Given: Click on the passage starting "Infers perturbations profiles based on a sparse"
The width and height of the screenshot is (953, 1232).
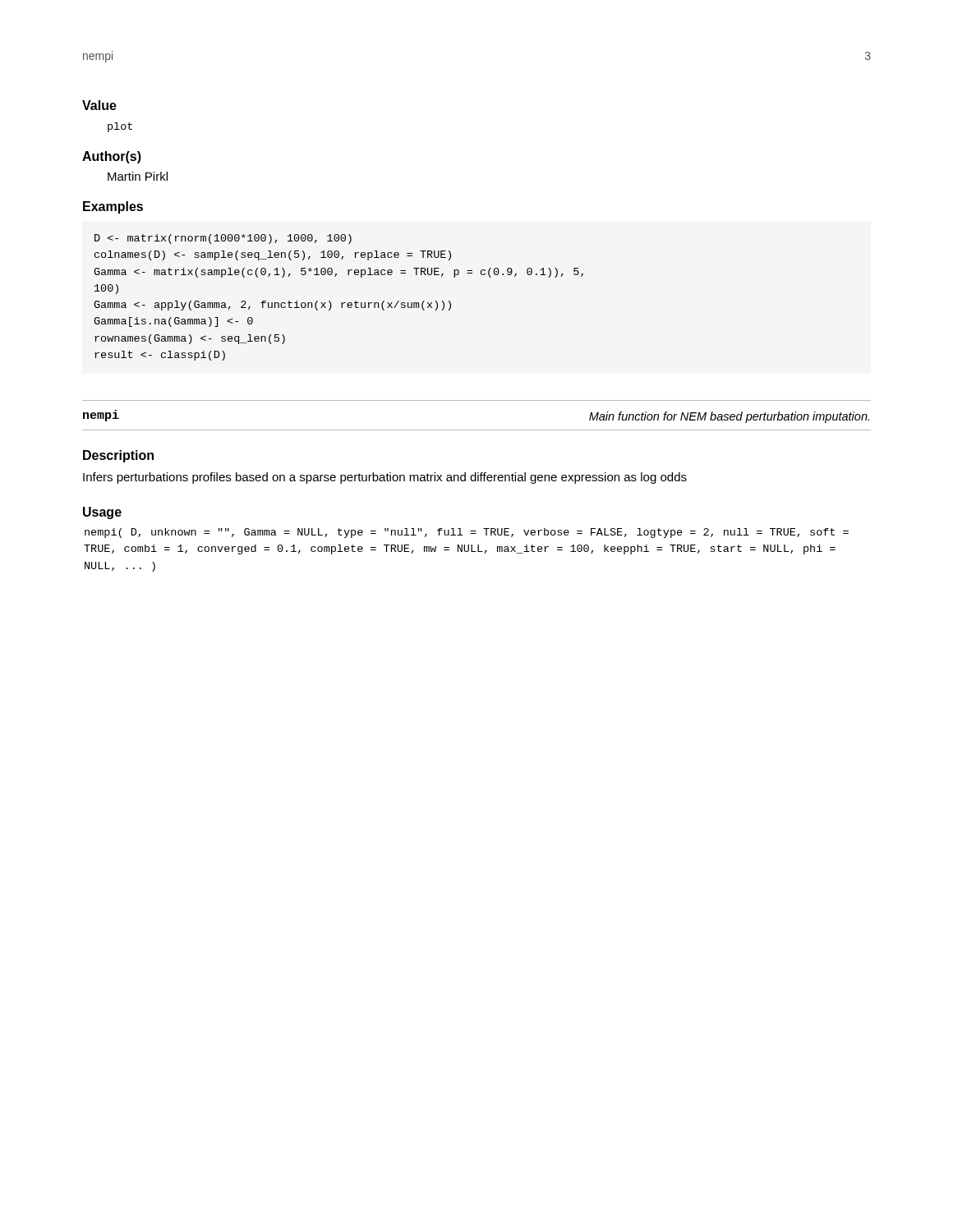Looking at the screenshot, I should tap(384, 477).
